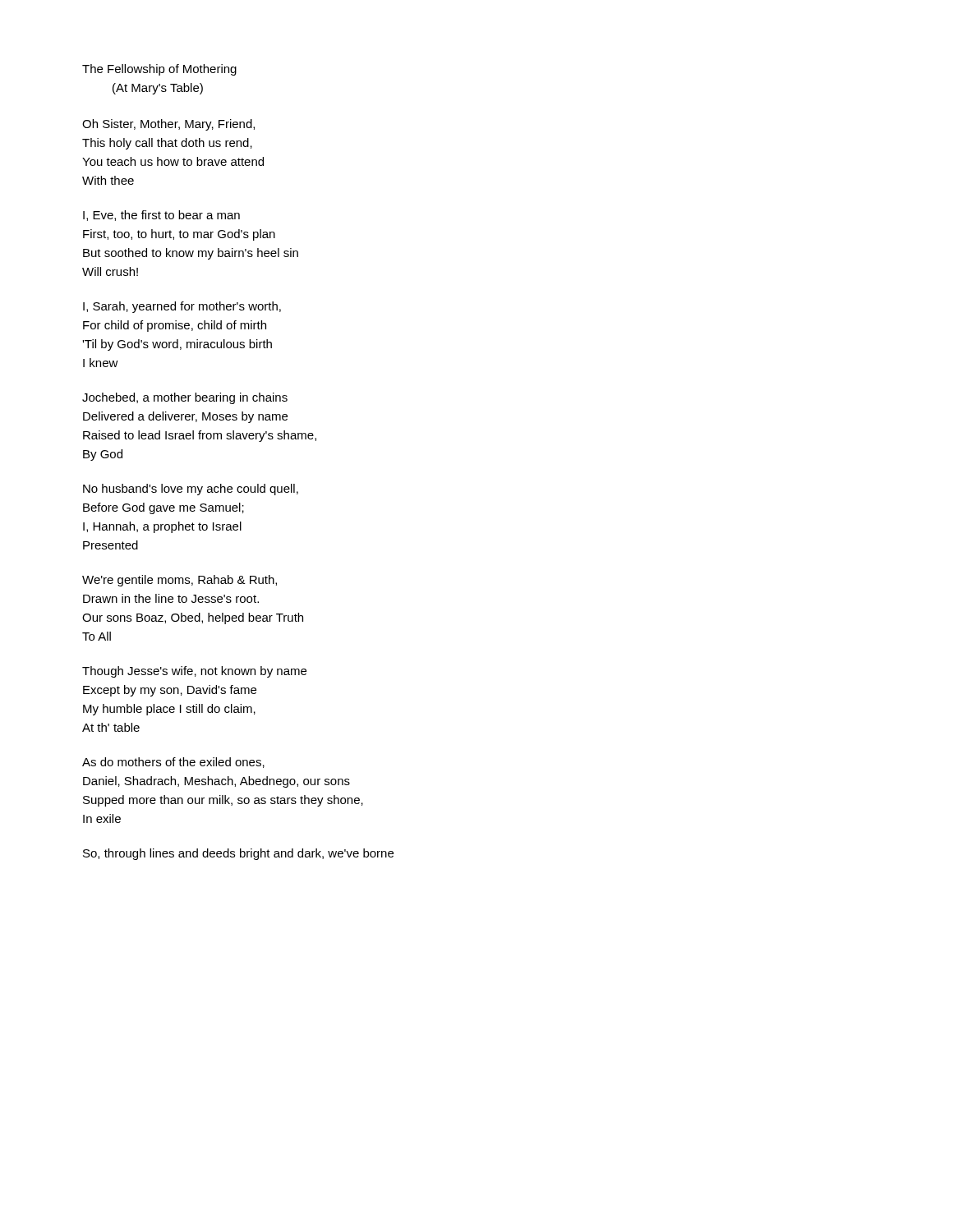953x1232 pixels.
Task: Point to the region starting "We're gentile moms, Rahab"
Action: 193,608
